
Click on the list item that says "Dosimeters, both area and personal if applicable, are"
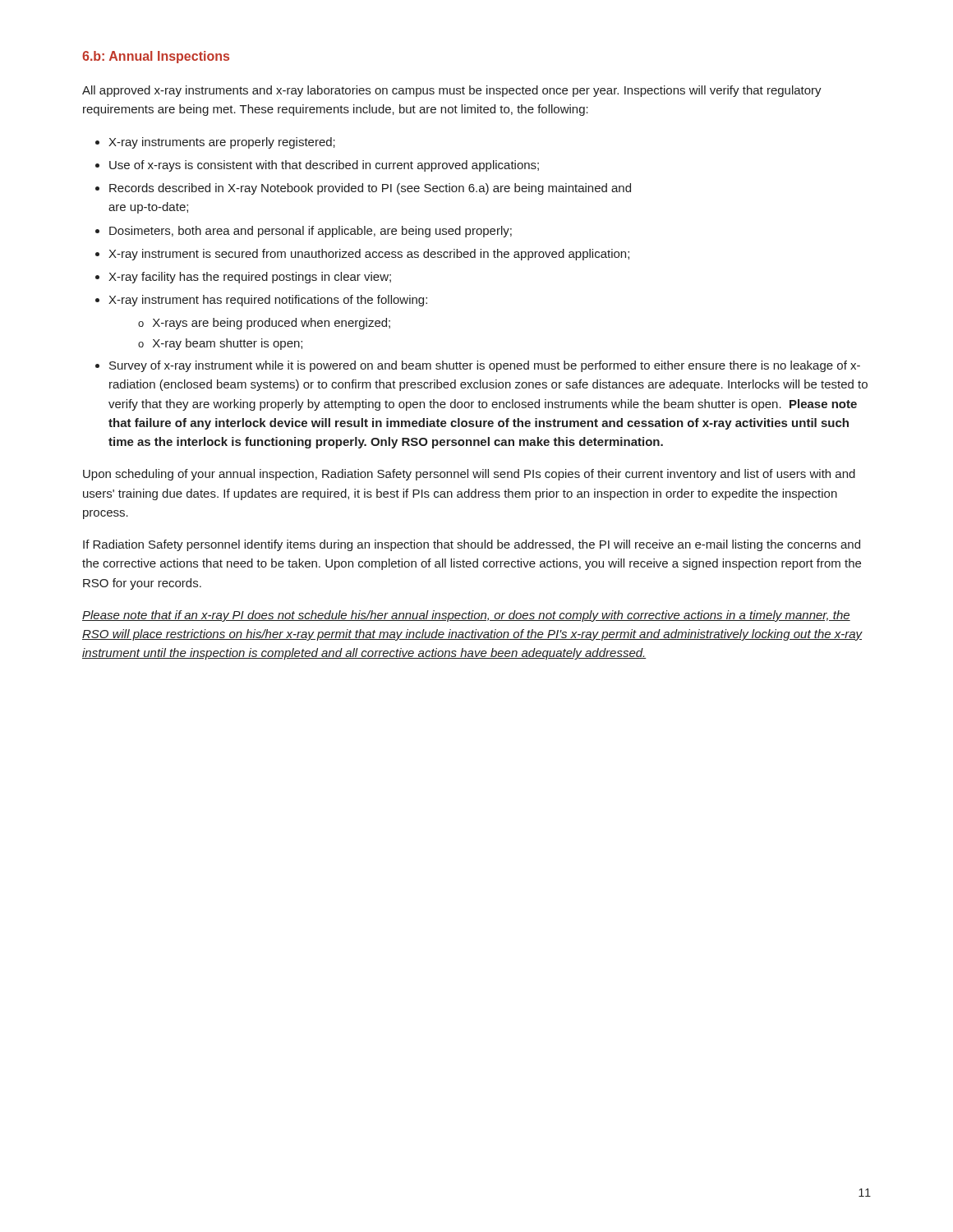311,230
